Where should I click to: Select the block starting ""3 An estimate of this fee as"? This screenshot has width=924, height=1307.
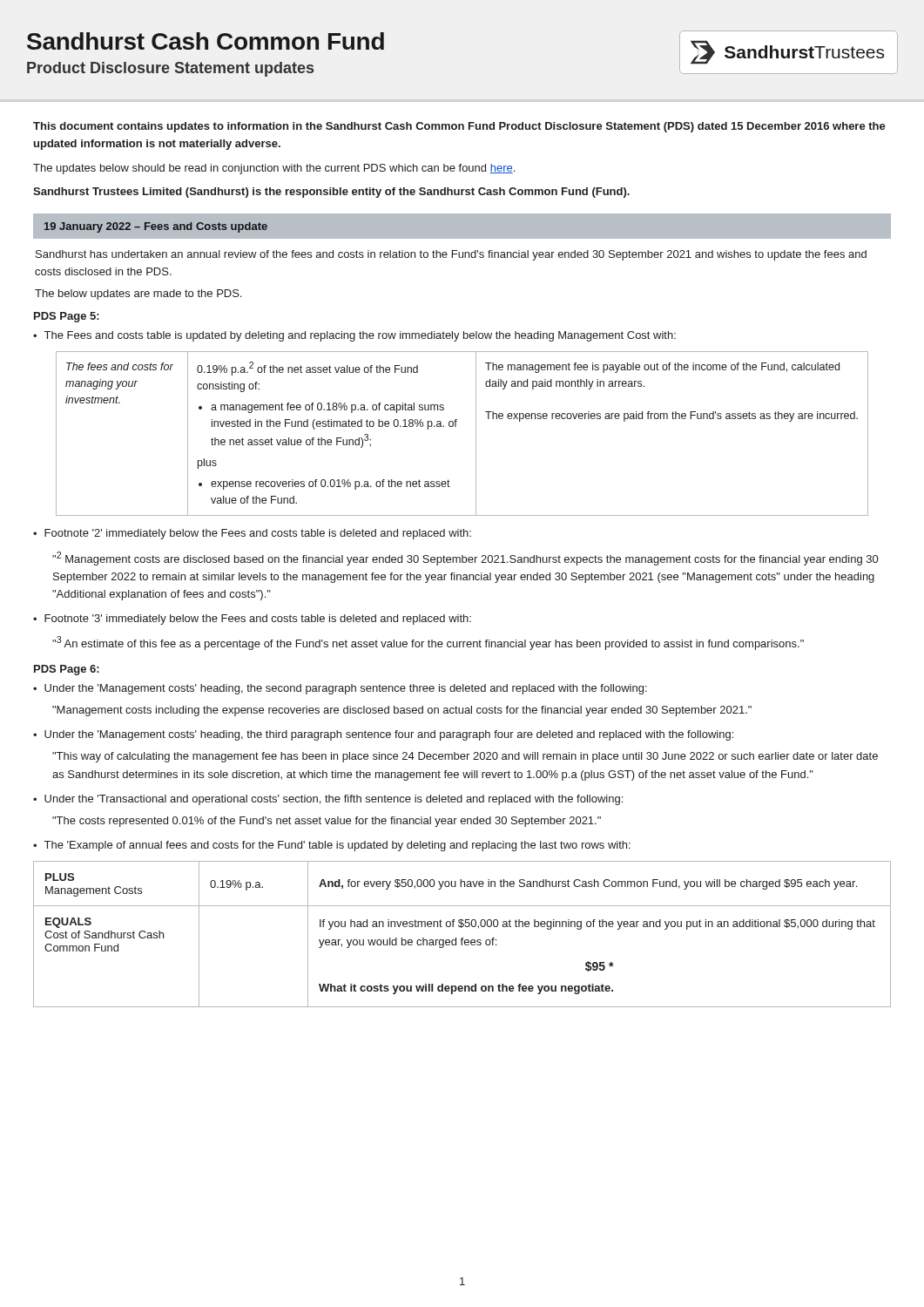(x=428, y=643)
